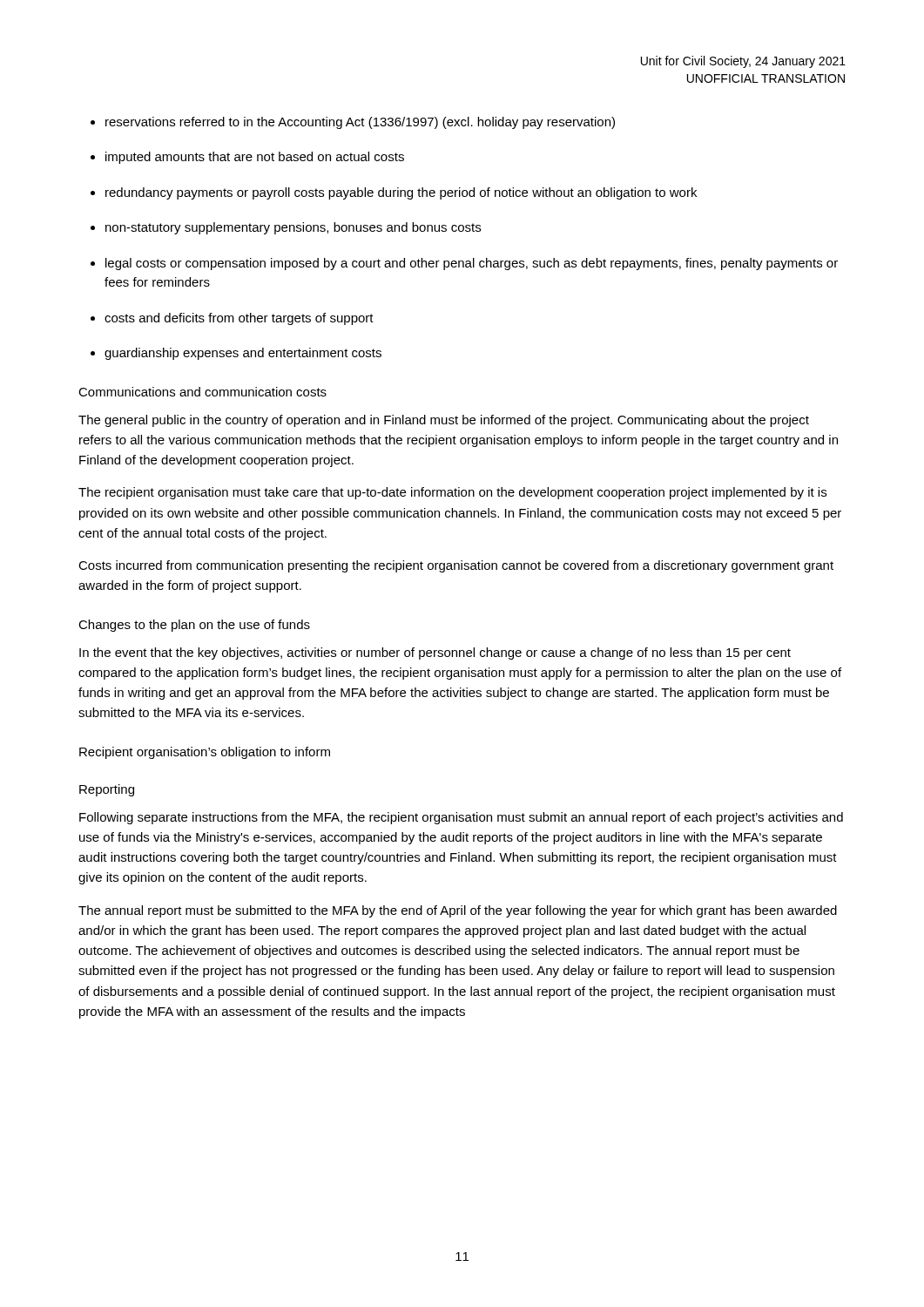Locate the section header that reads "Communications and communication costs"

point(203,391)
